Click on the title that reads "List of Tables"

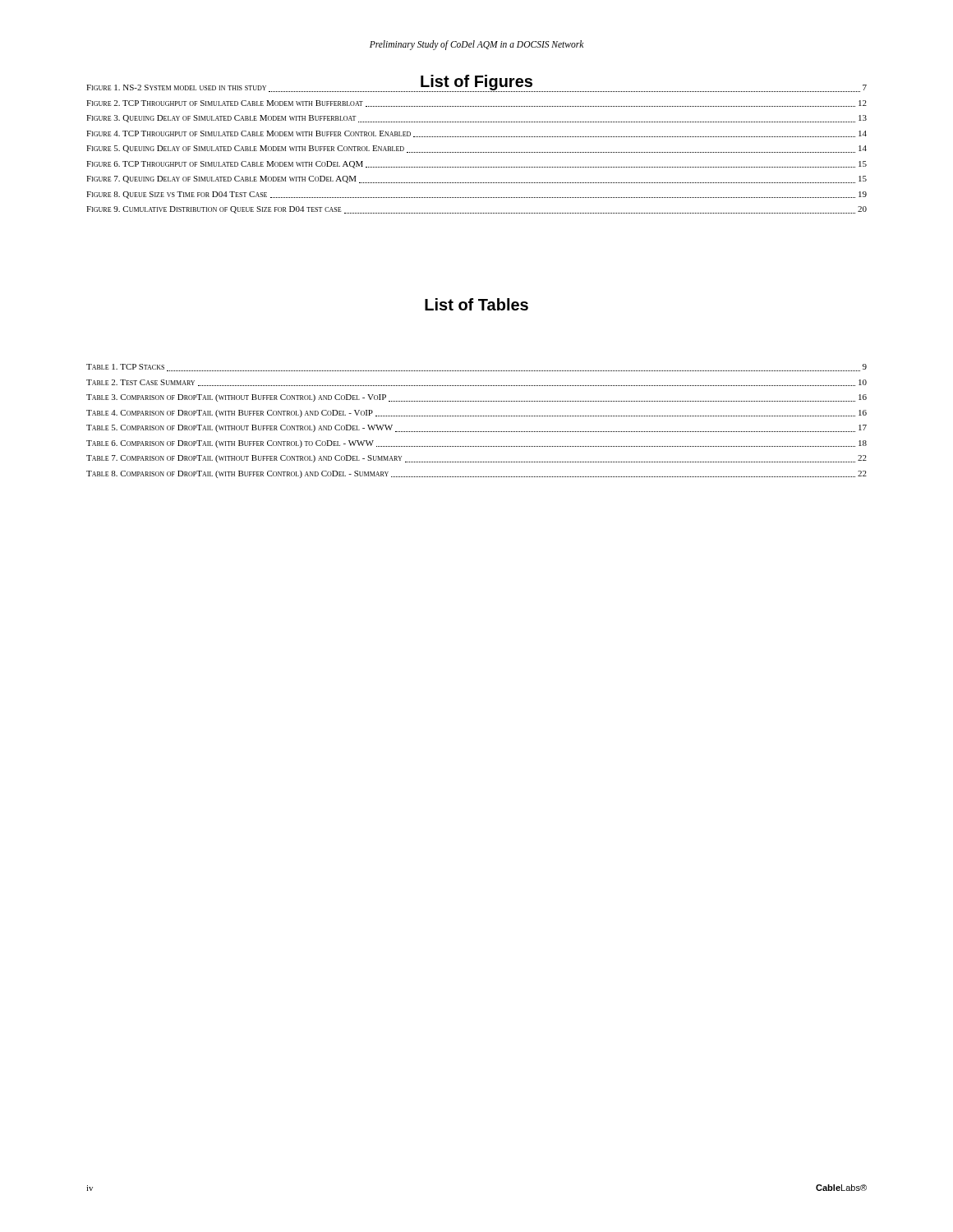(476, 305)
